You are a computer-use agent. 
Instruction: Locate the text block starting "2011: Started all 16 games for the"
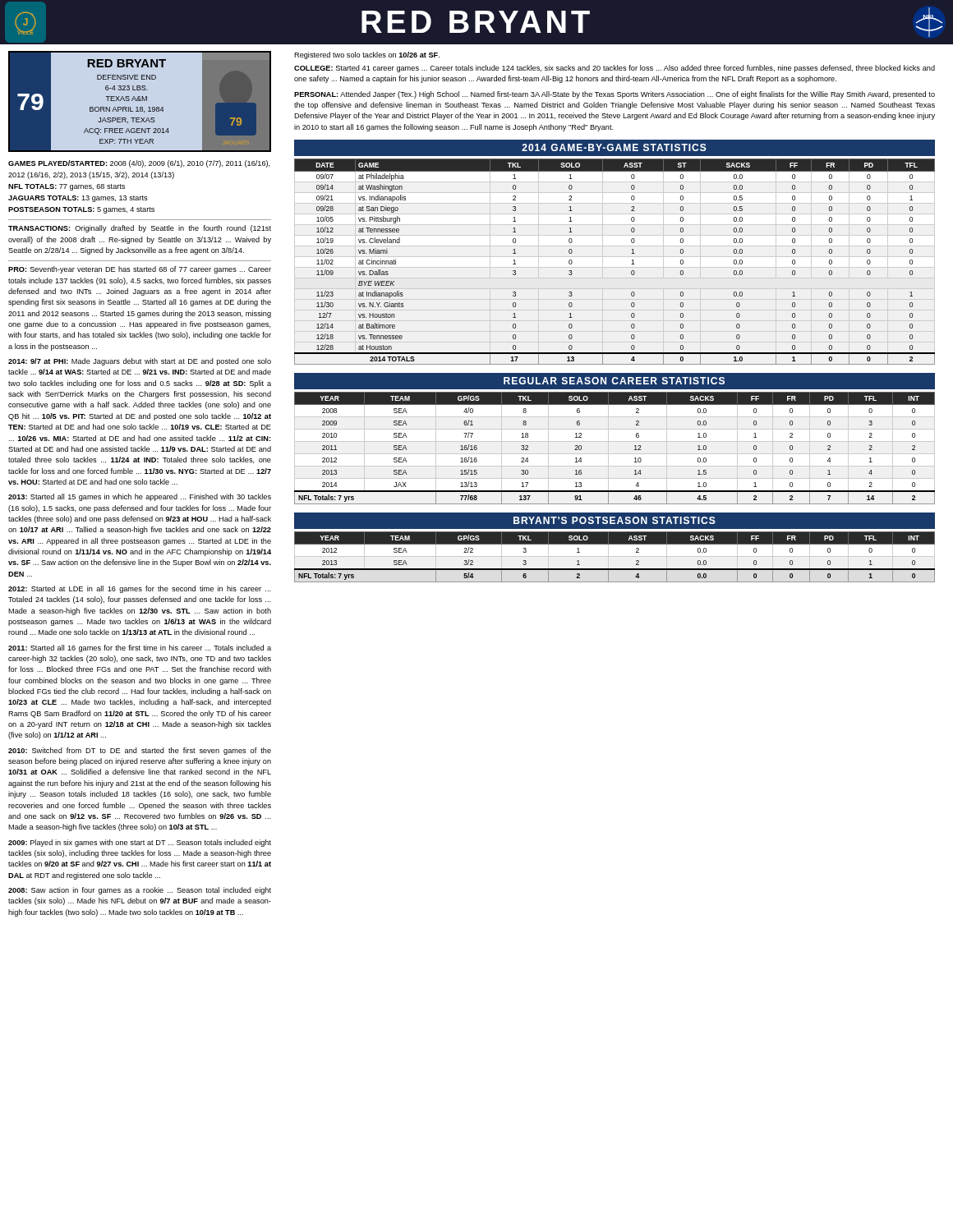pos(140,692)
